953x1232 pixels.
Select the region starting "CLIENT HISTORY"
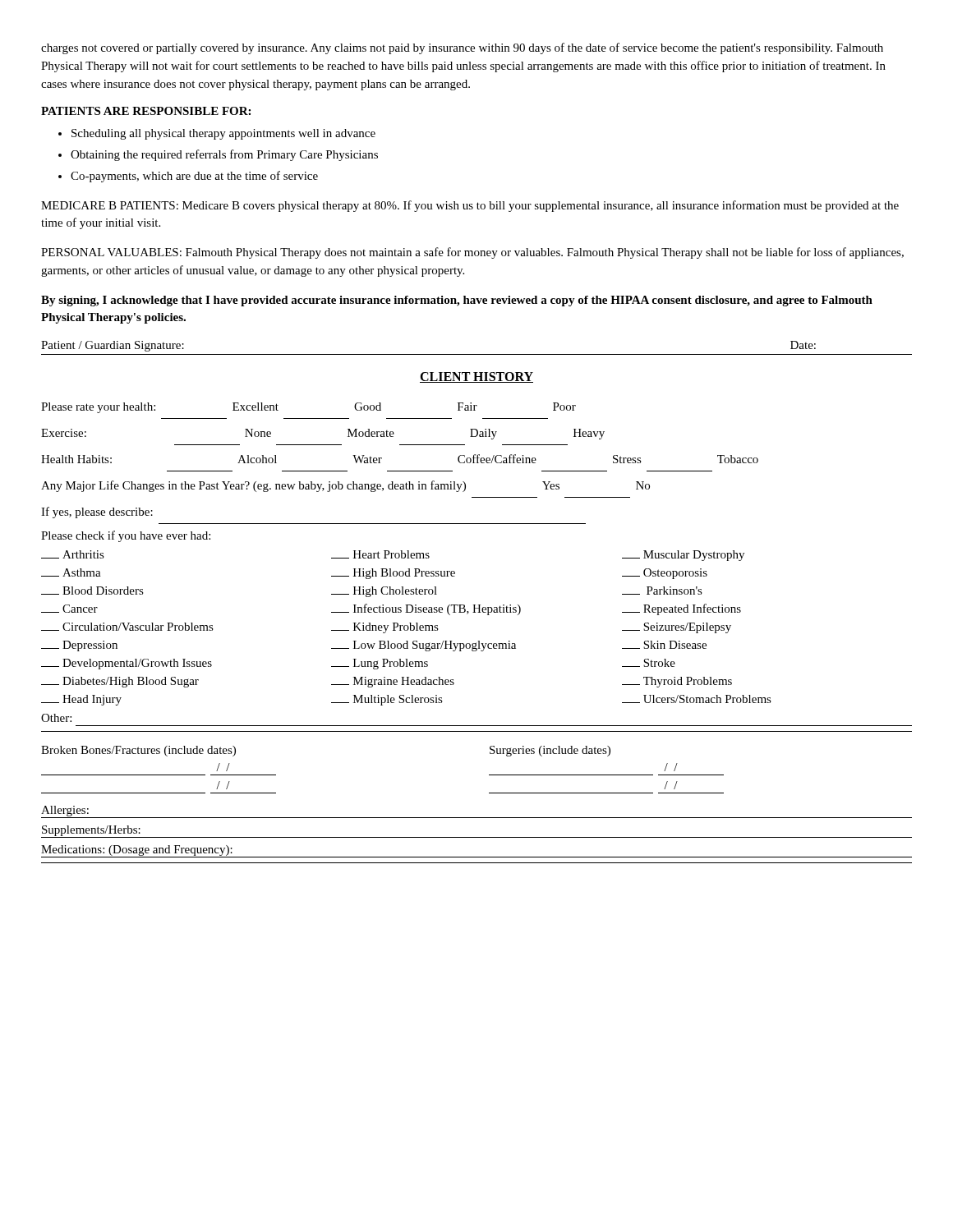(x=476, y=377)
